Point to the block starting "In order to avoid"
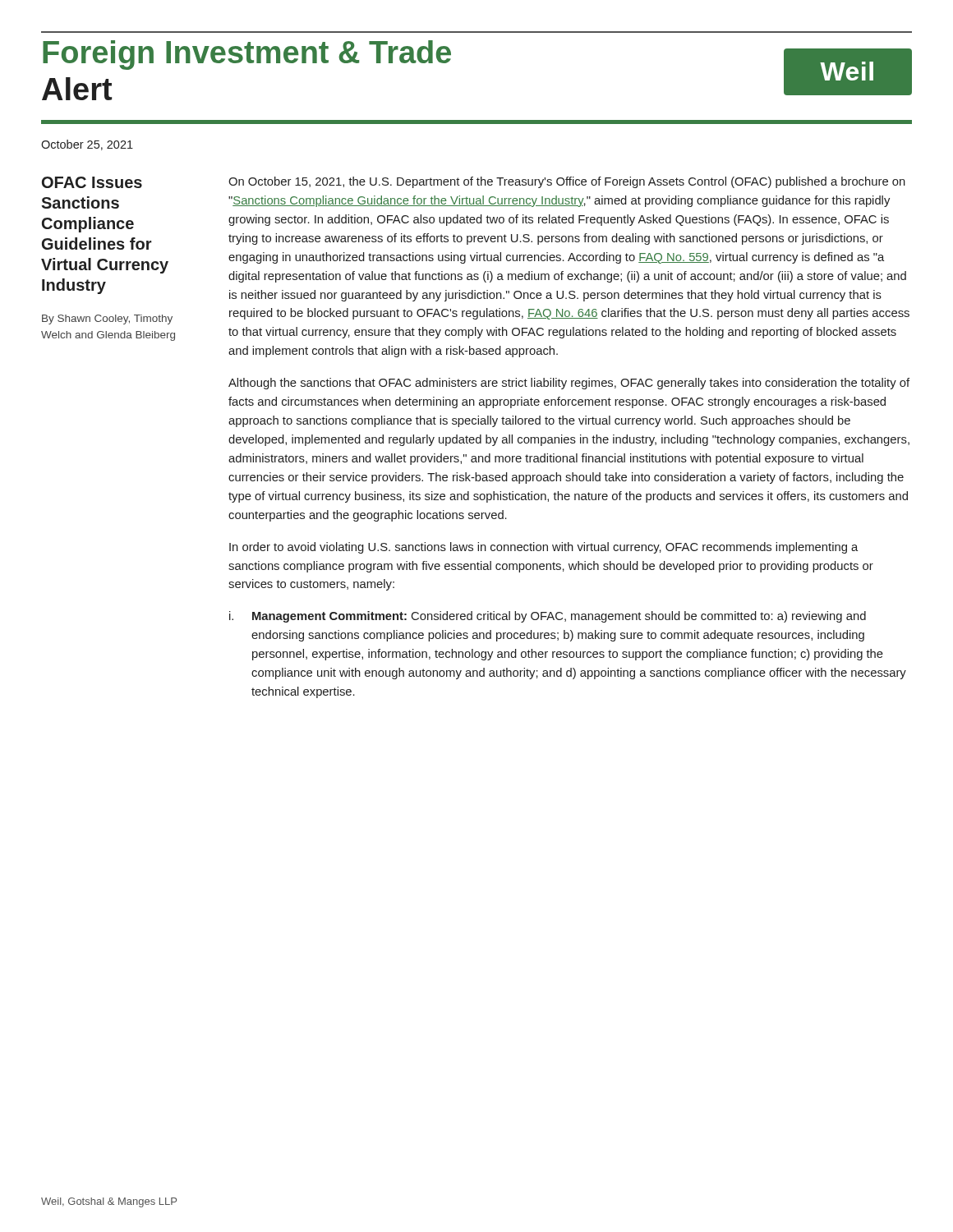Image resolution: width=953 pixels, height=1232 pixels. coord(551,565)
